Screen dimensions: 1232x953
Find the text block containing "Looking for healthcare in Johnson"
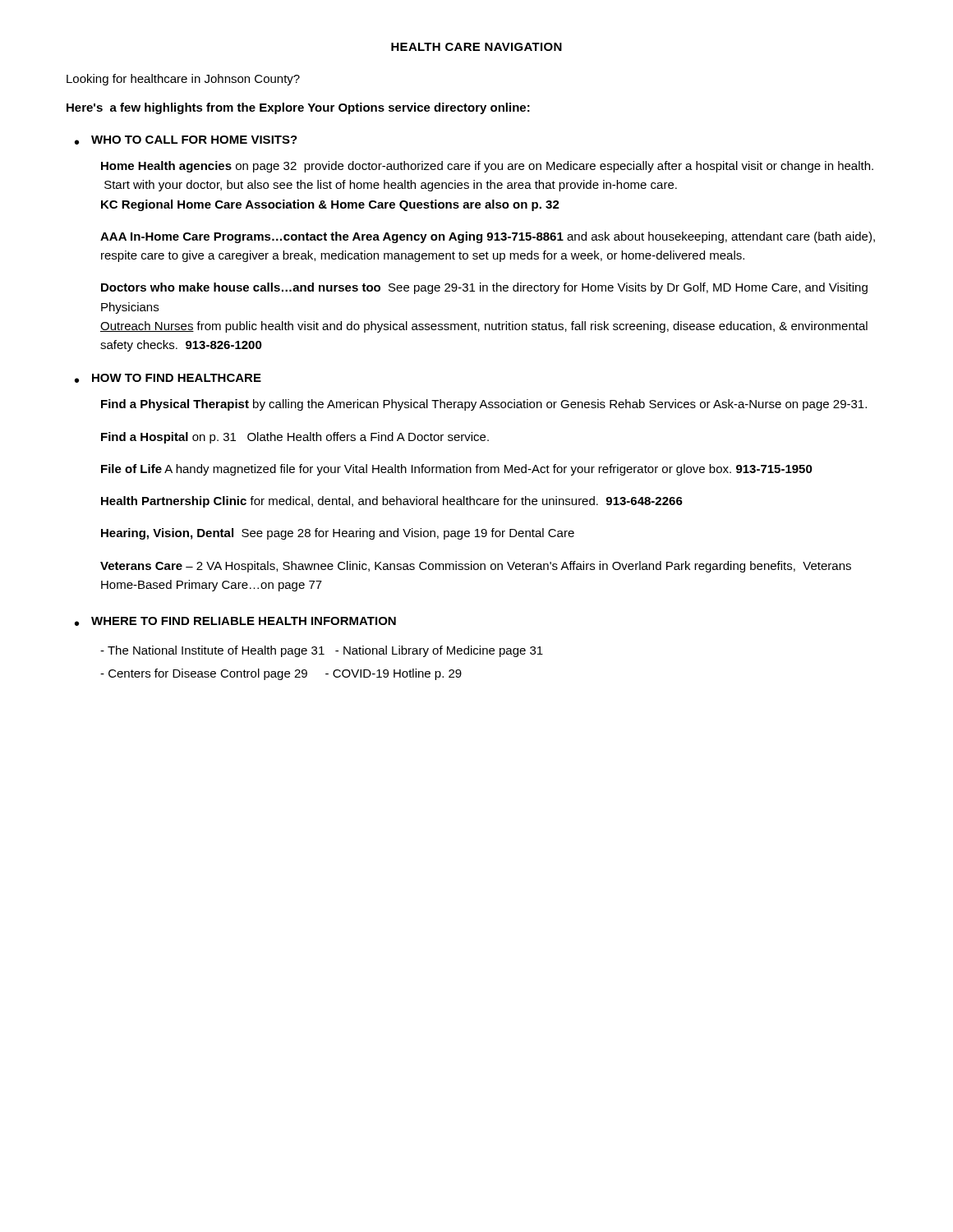tap(183, 78)
